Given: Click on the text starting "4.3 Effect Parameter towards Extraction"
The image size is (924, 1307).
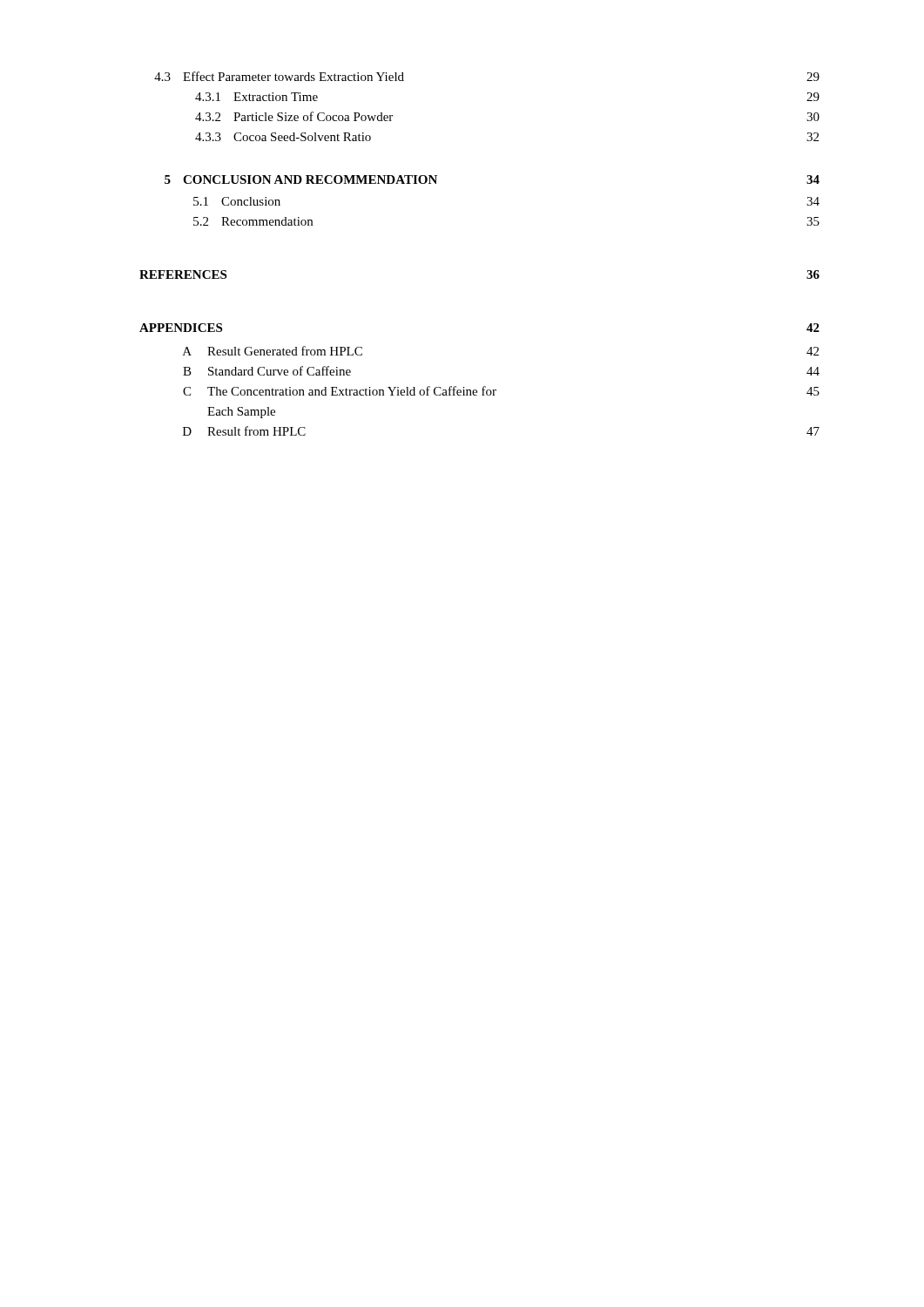Looking at the screenshot, I should (292, 76).
